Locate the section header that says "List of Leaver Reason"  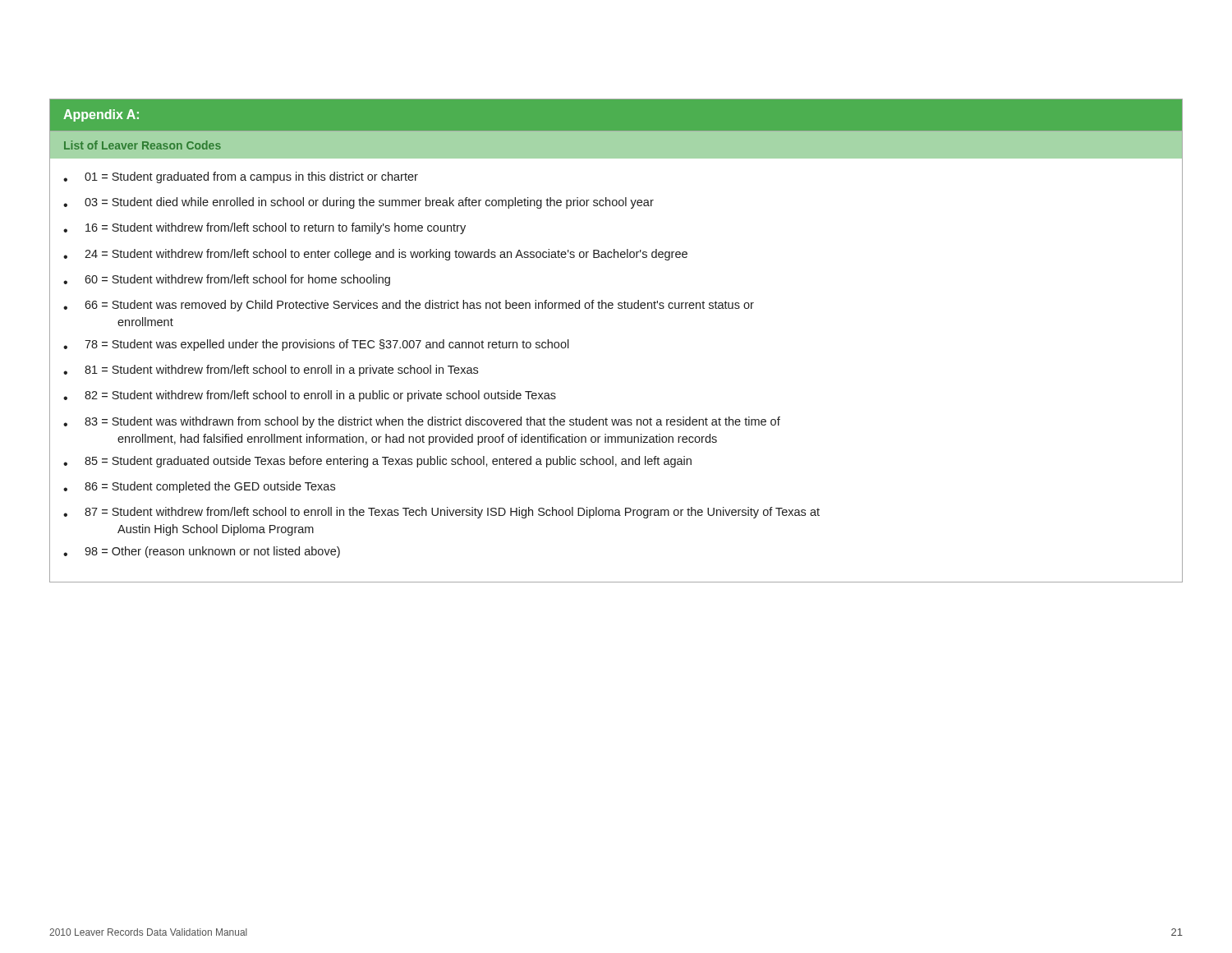(x=142, y=145)
